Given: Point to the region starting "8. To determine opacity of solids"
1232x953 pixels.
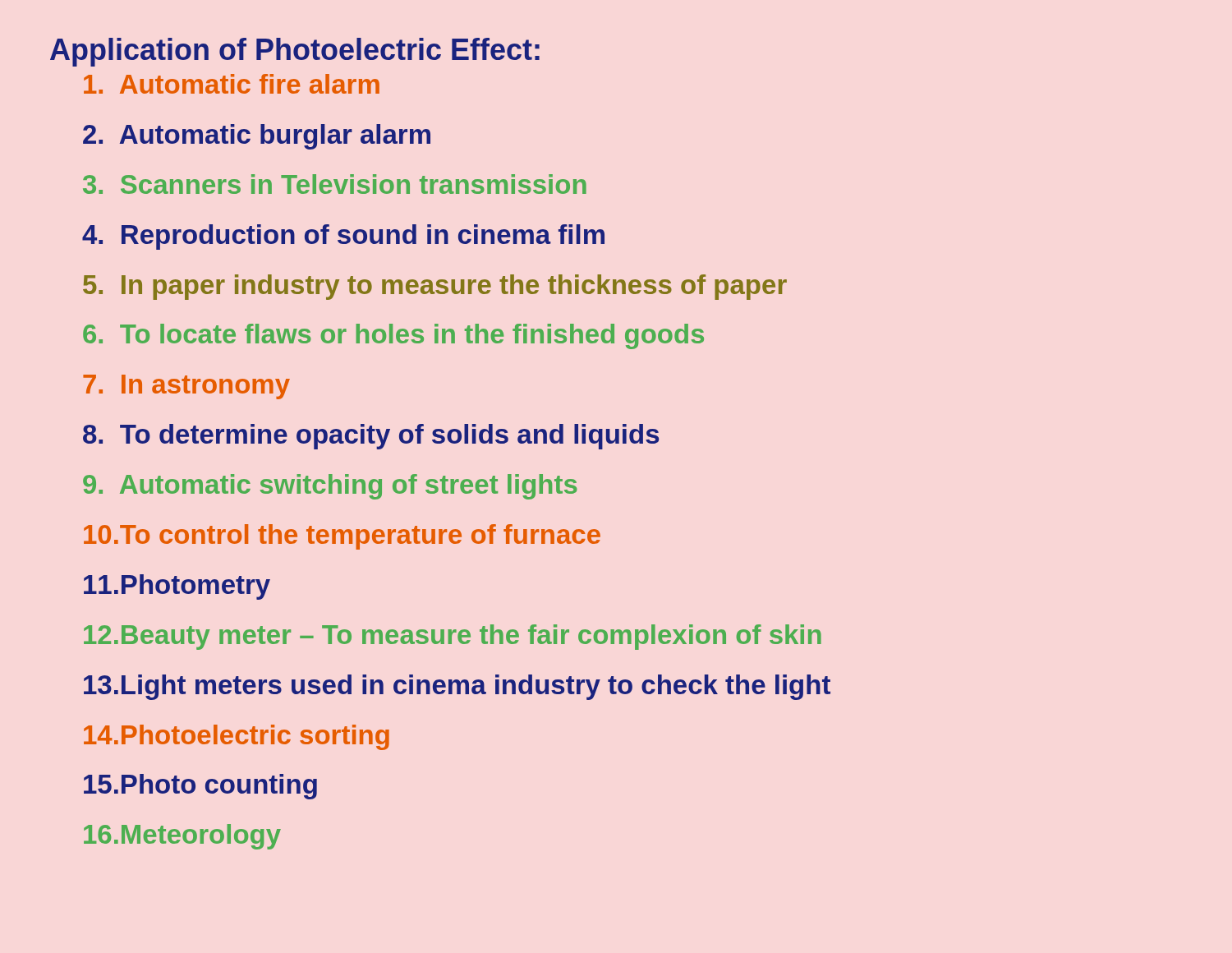Looking at the screenshot, I should click(371, 434).
